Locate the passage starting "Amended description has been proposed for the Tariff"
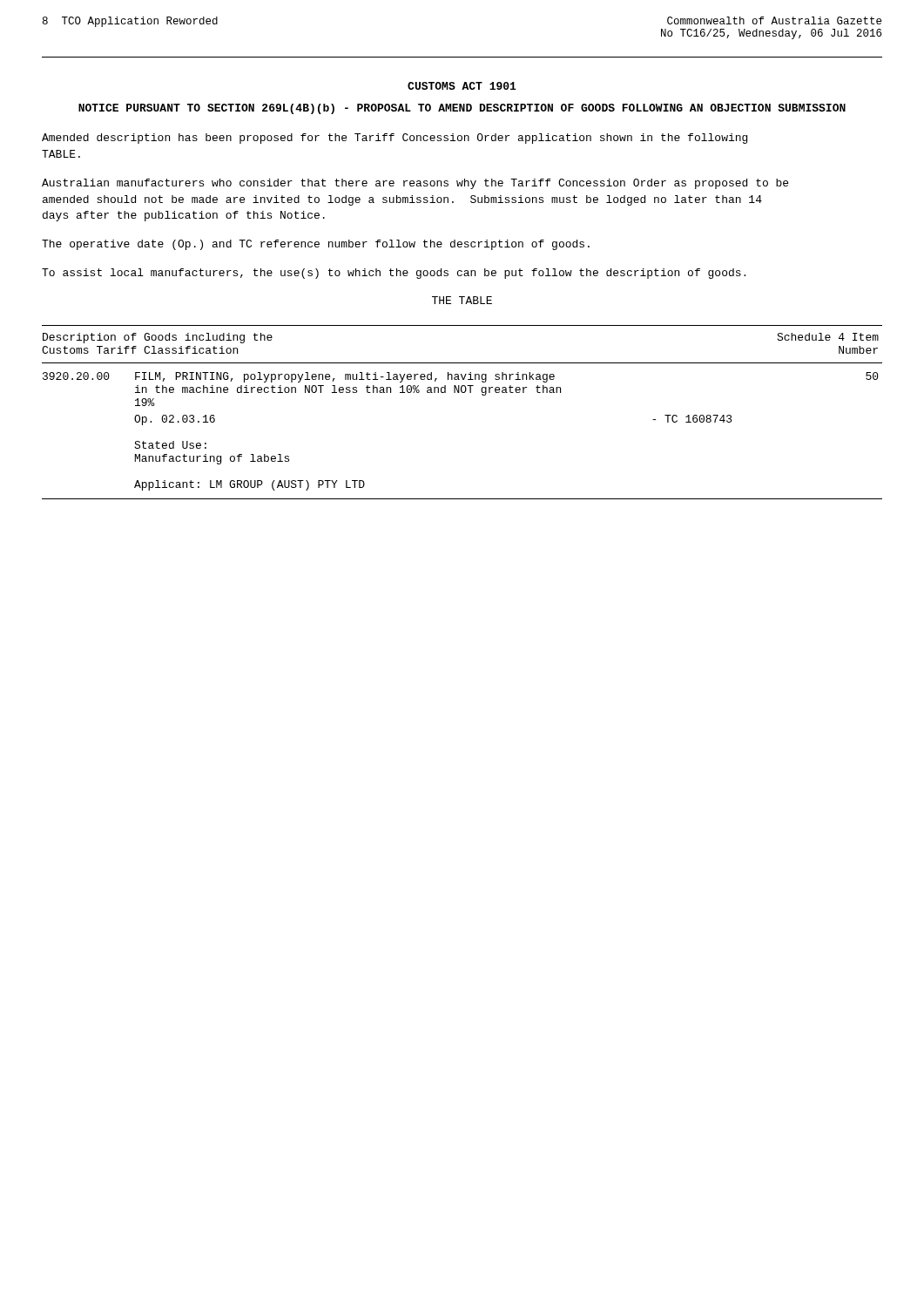The width and height of the screenshot is (924, 1307). point(395,146)
